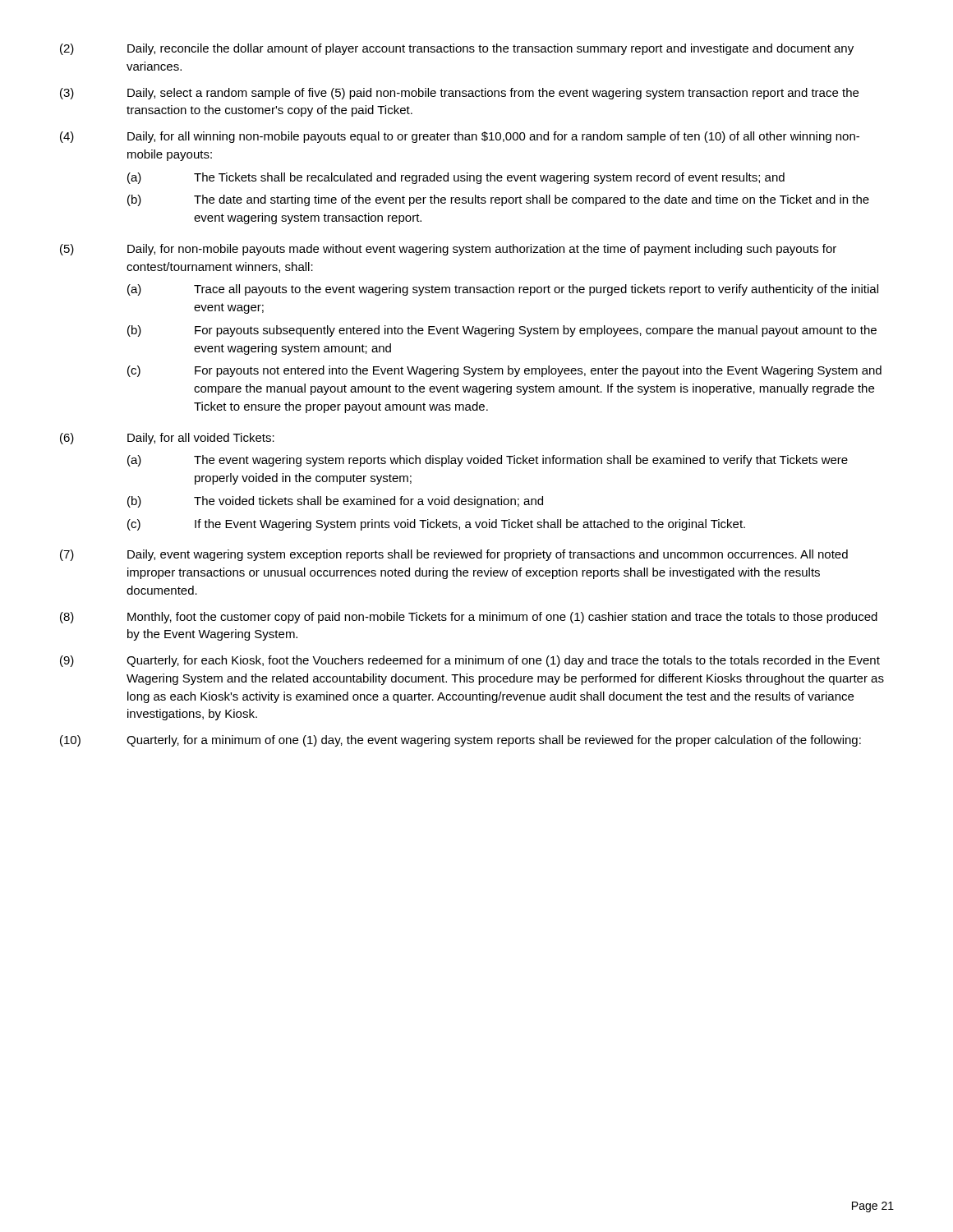
Task: Locate the block of text that opens with "(8) Monthly, foot the customer"
Action: coord(476,625)
